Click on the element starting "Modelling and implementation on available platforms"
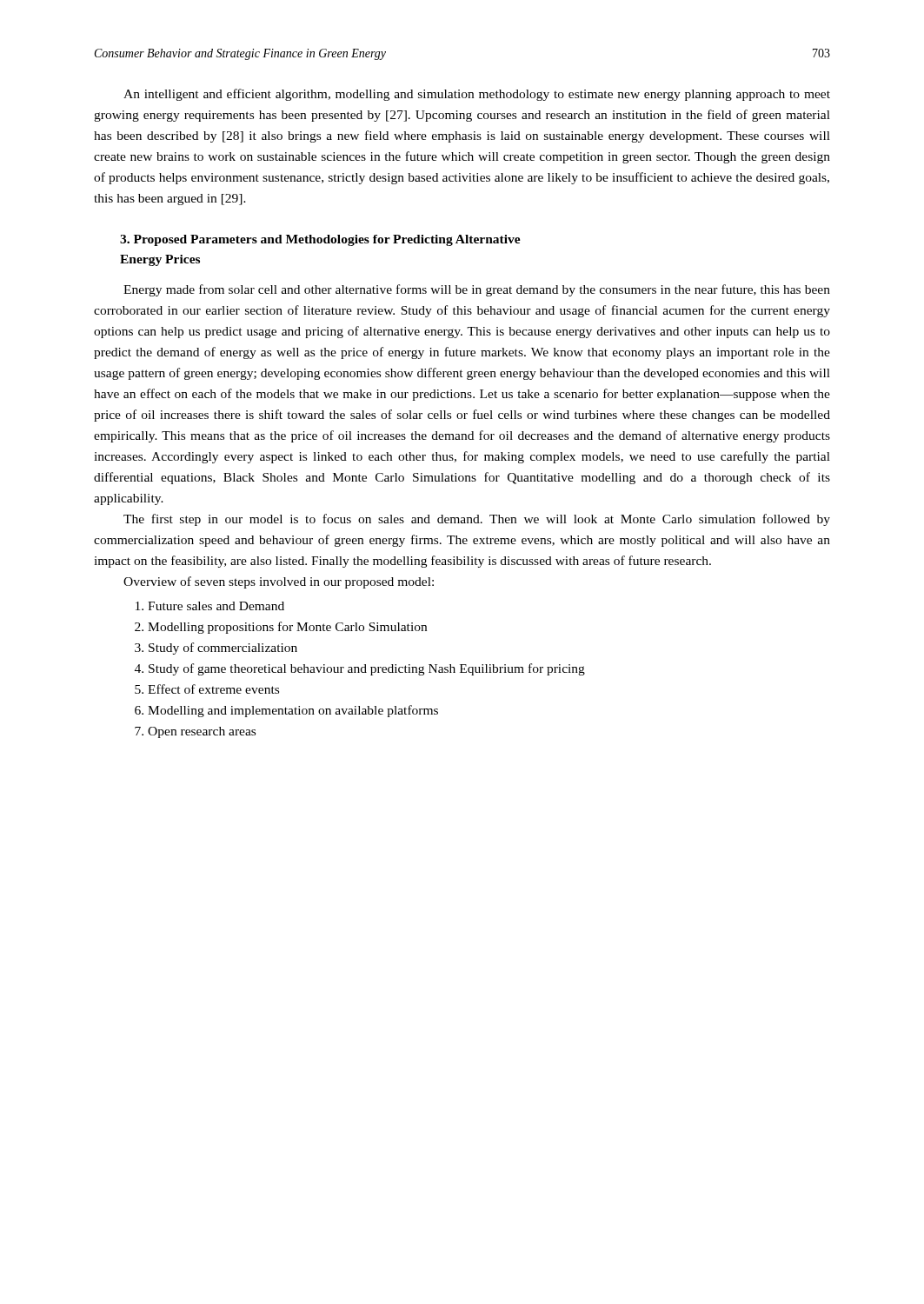Screen dimensions: 1304x924 [293, 710]
